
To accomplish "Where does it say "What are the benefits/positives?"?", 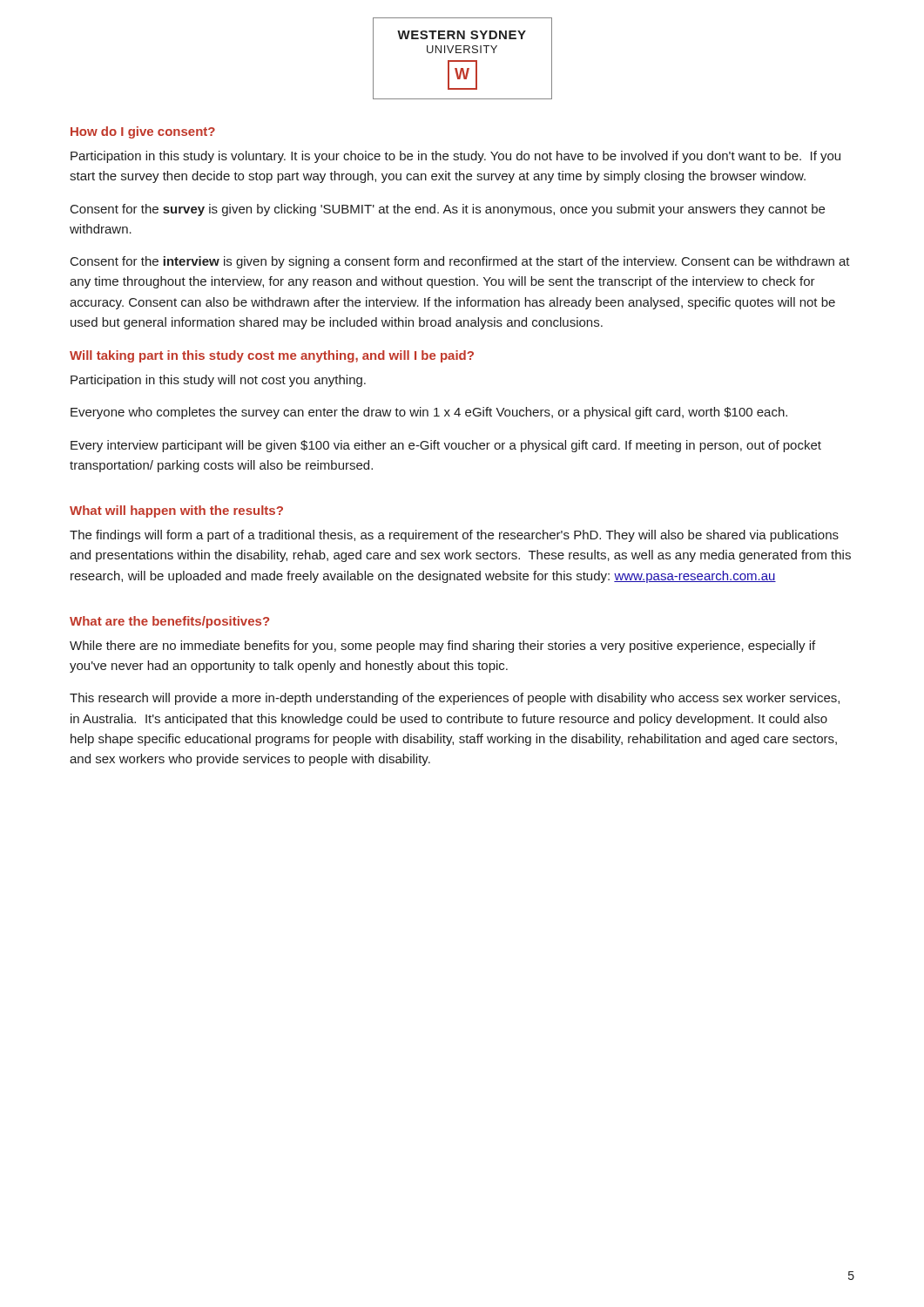I will pos(170,621).
